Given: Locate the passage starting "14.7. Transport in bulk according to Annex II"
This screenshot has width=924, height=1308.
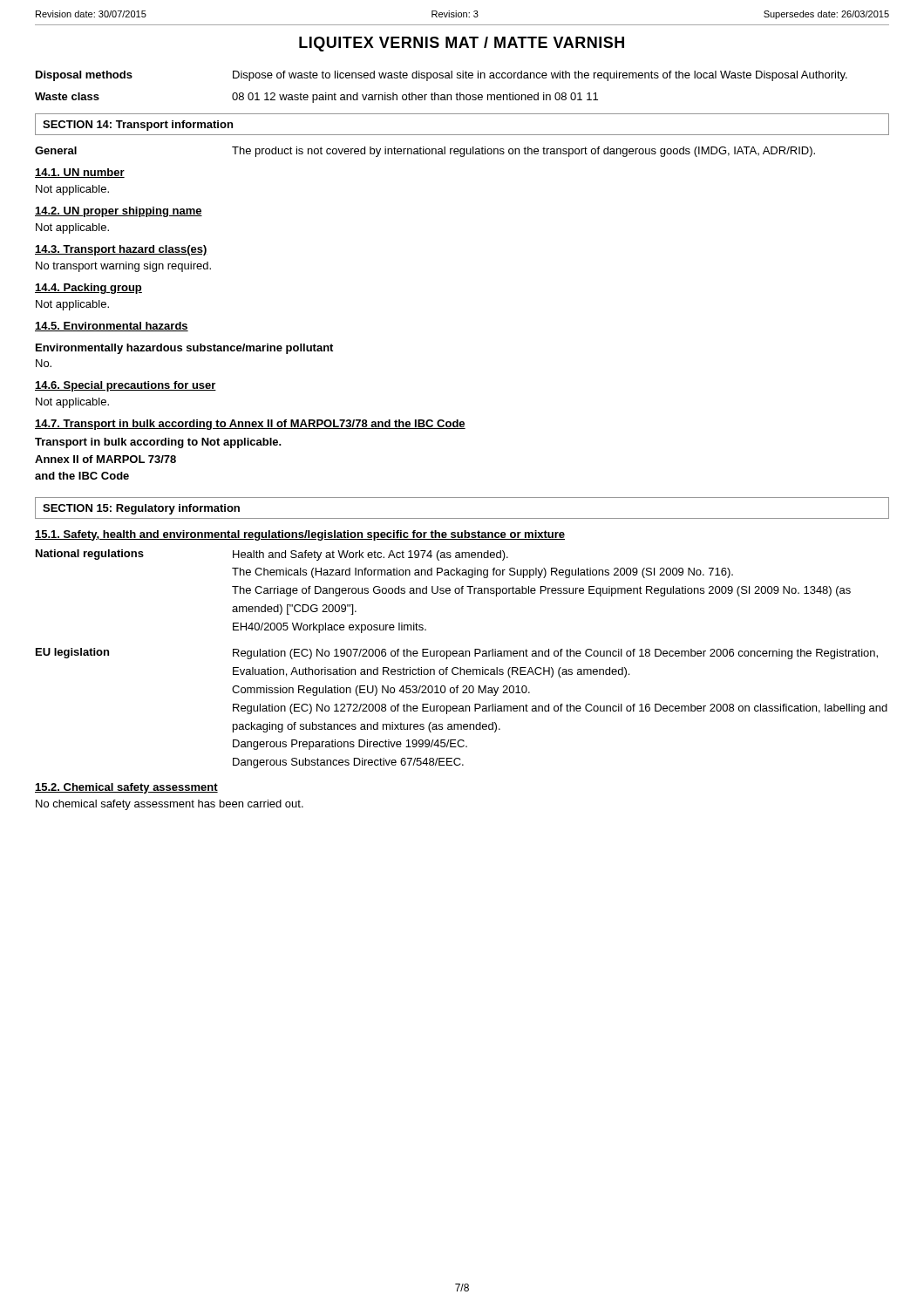Looking at the screenshot, I should point(250,423).
